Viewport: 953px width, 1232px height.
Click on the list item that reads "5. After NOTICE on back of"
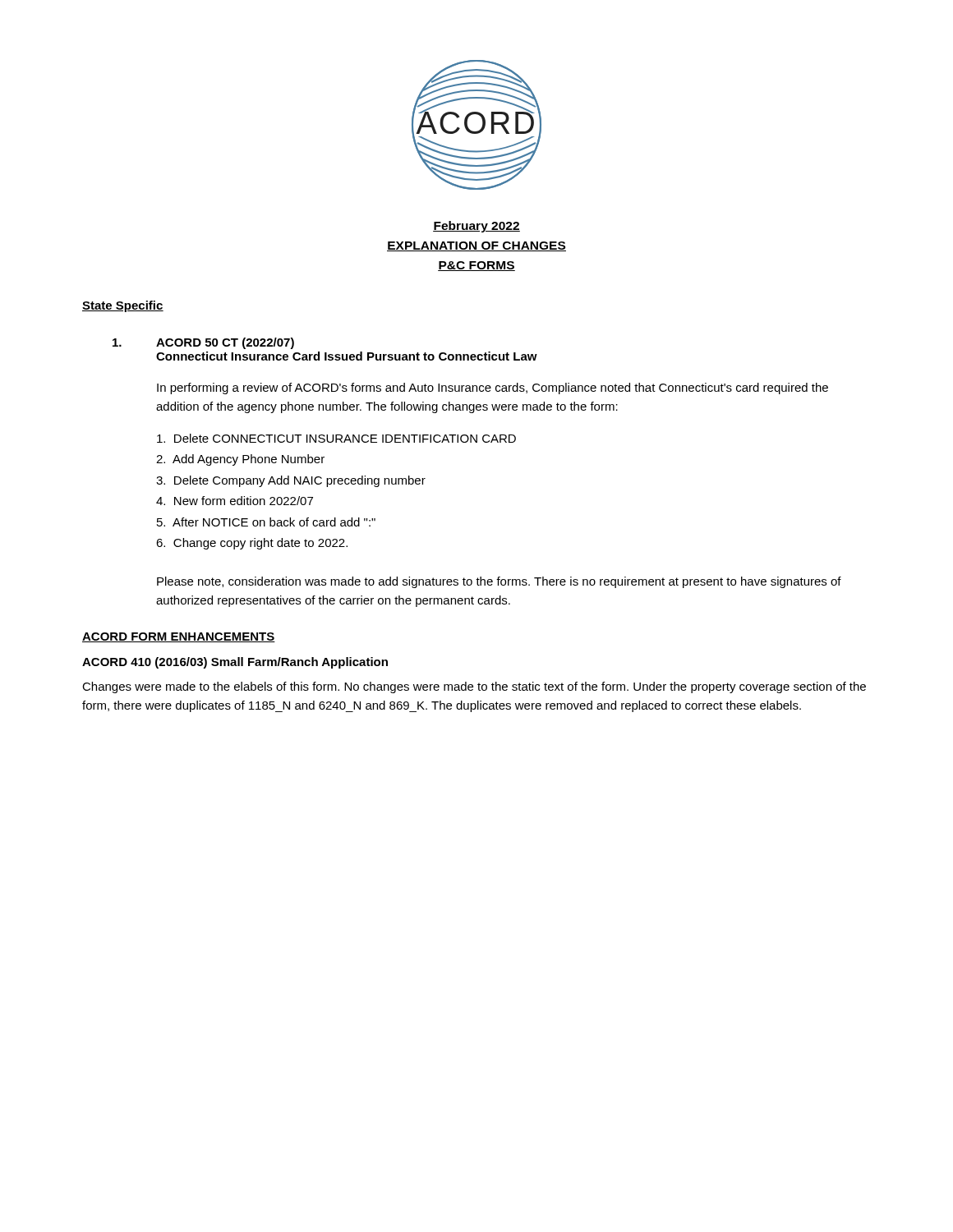click(x=266, y=522)
